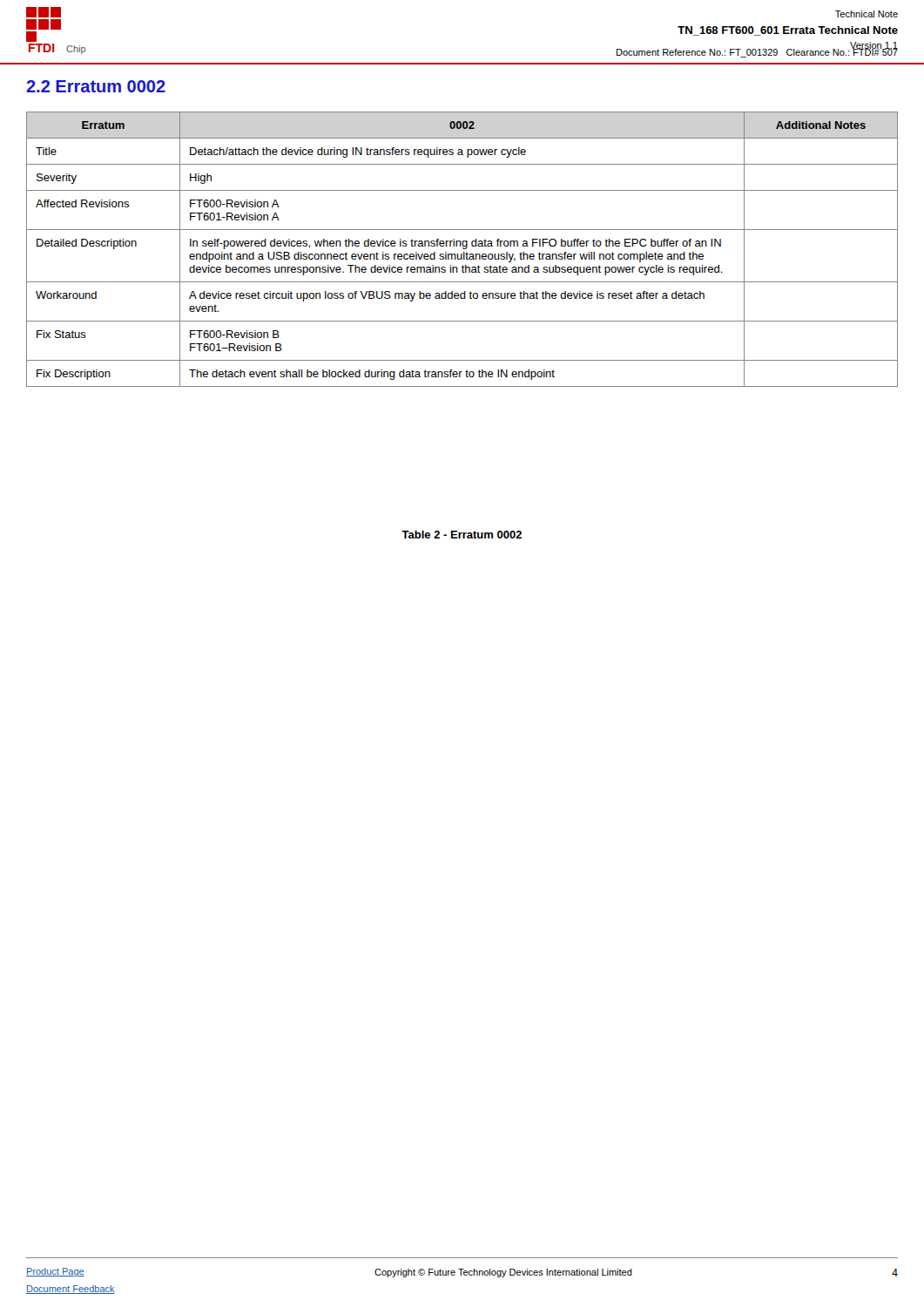Find "2.2 Erratum 0002" on this page
This screenshot has width=924, height=1307.
coord(96,87)
